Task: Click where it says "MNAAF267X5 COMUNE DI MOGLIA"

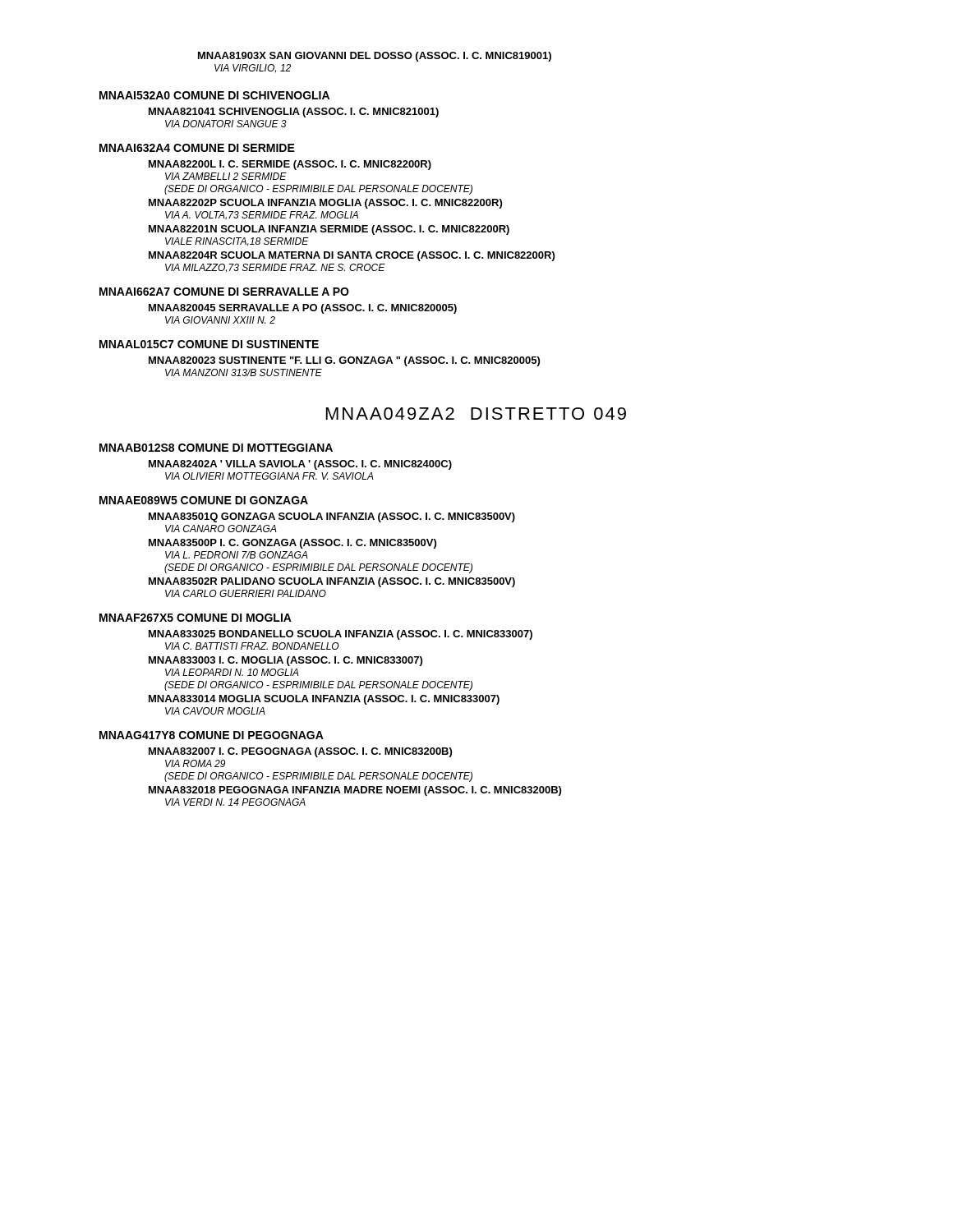Action: pos(195,618)
